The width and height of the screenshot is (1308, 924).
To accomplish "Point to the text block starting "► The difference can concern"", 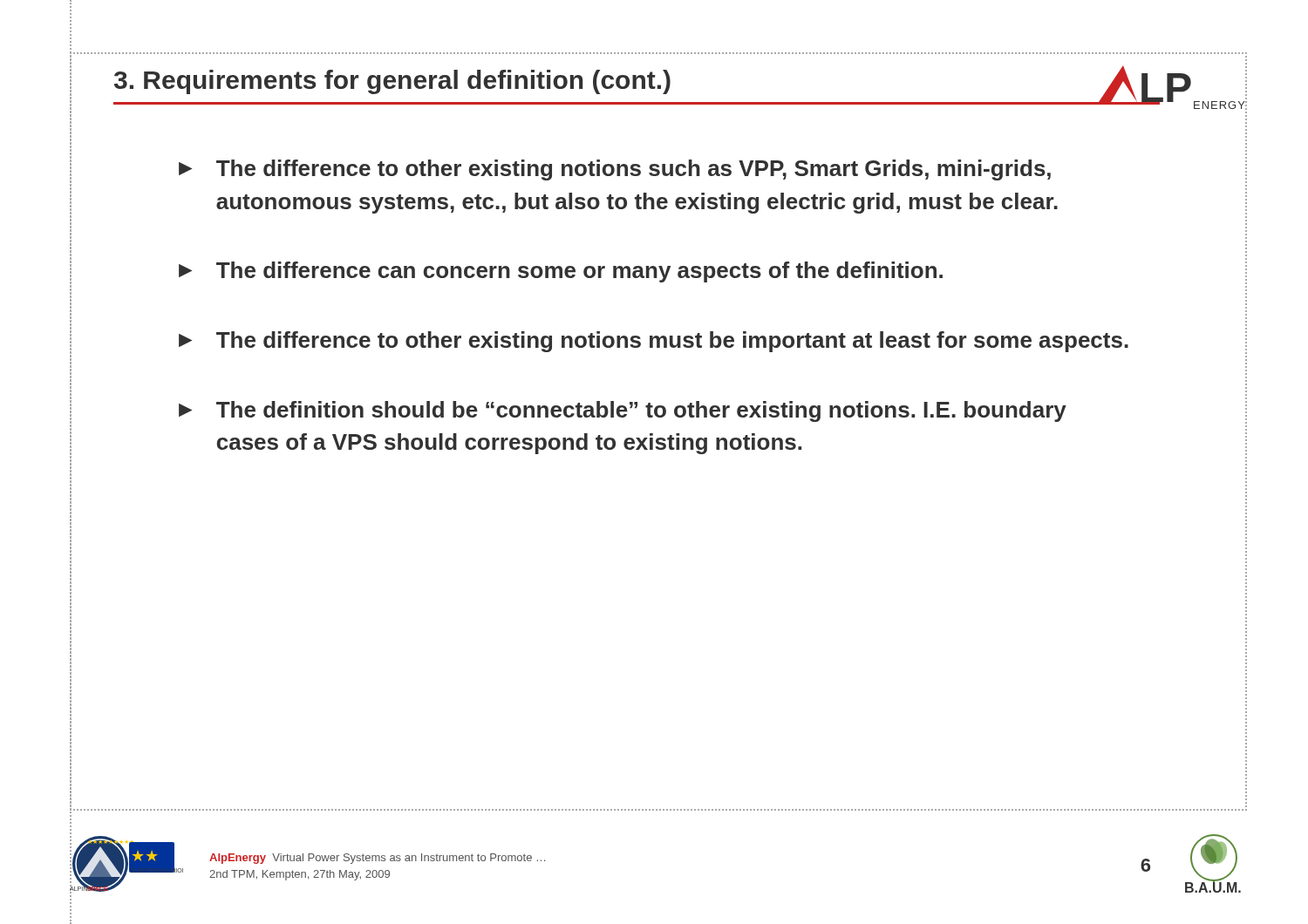I will tap(559, 271).
